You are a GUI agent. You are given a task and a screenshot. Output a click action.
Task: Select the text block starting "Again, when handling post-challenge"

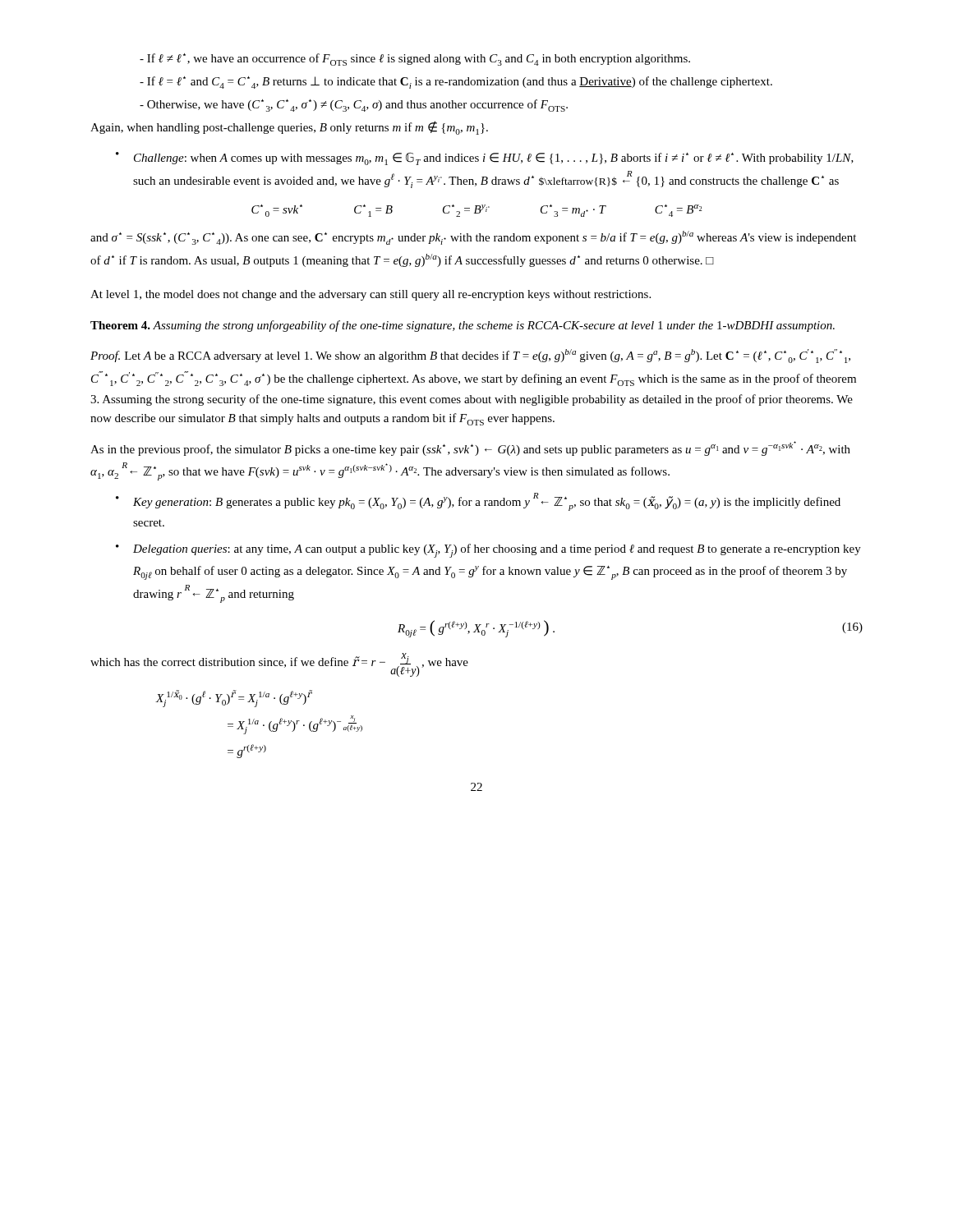pyautogui.click(x=290, y=129)
